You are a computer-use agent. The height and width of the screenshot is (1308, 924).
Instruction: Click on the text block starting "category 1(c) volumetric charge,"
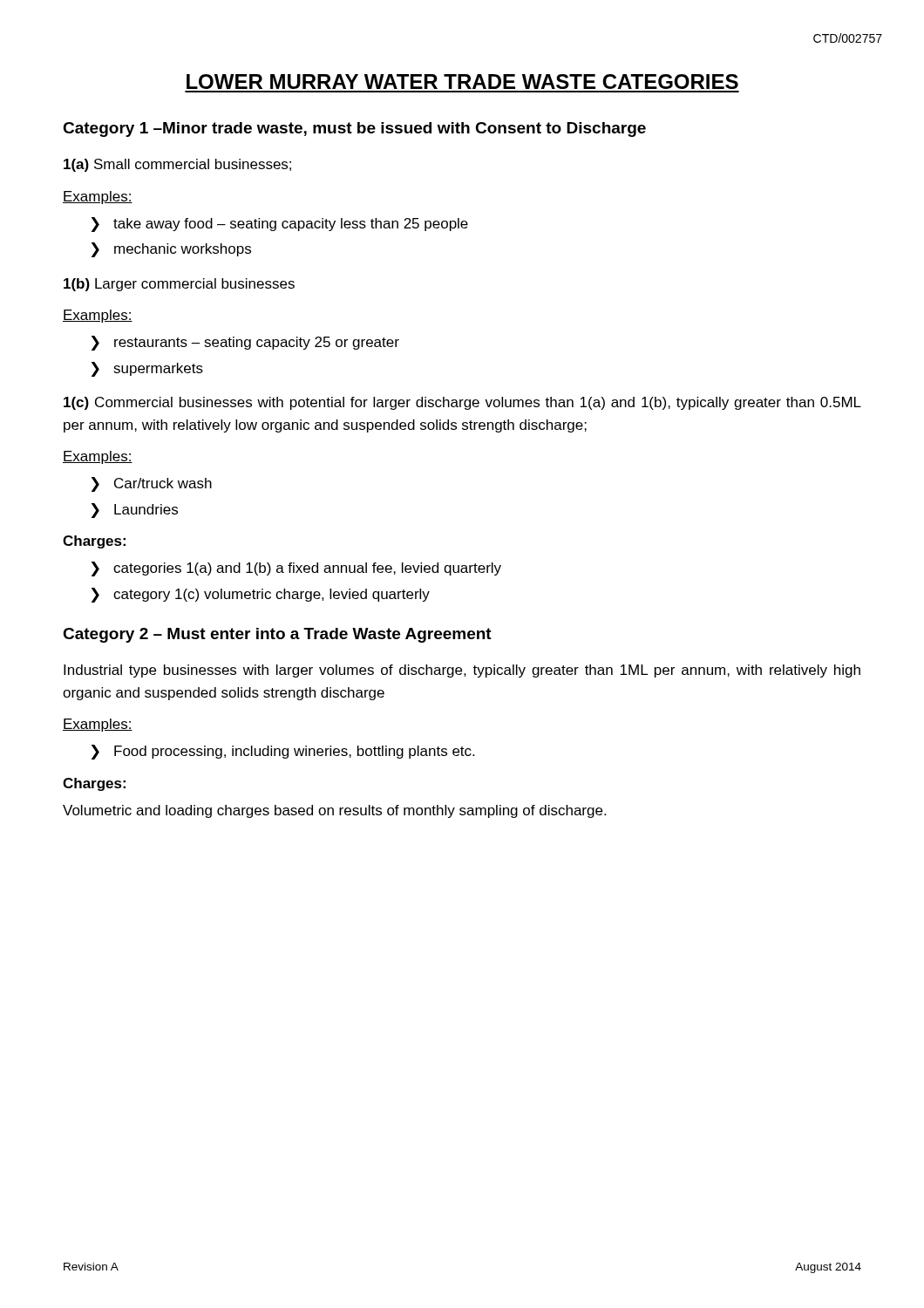(x=271, y=594)
